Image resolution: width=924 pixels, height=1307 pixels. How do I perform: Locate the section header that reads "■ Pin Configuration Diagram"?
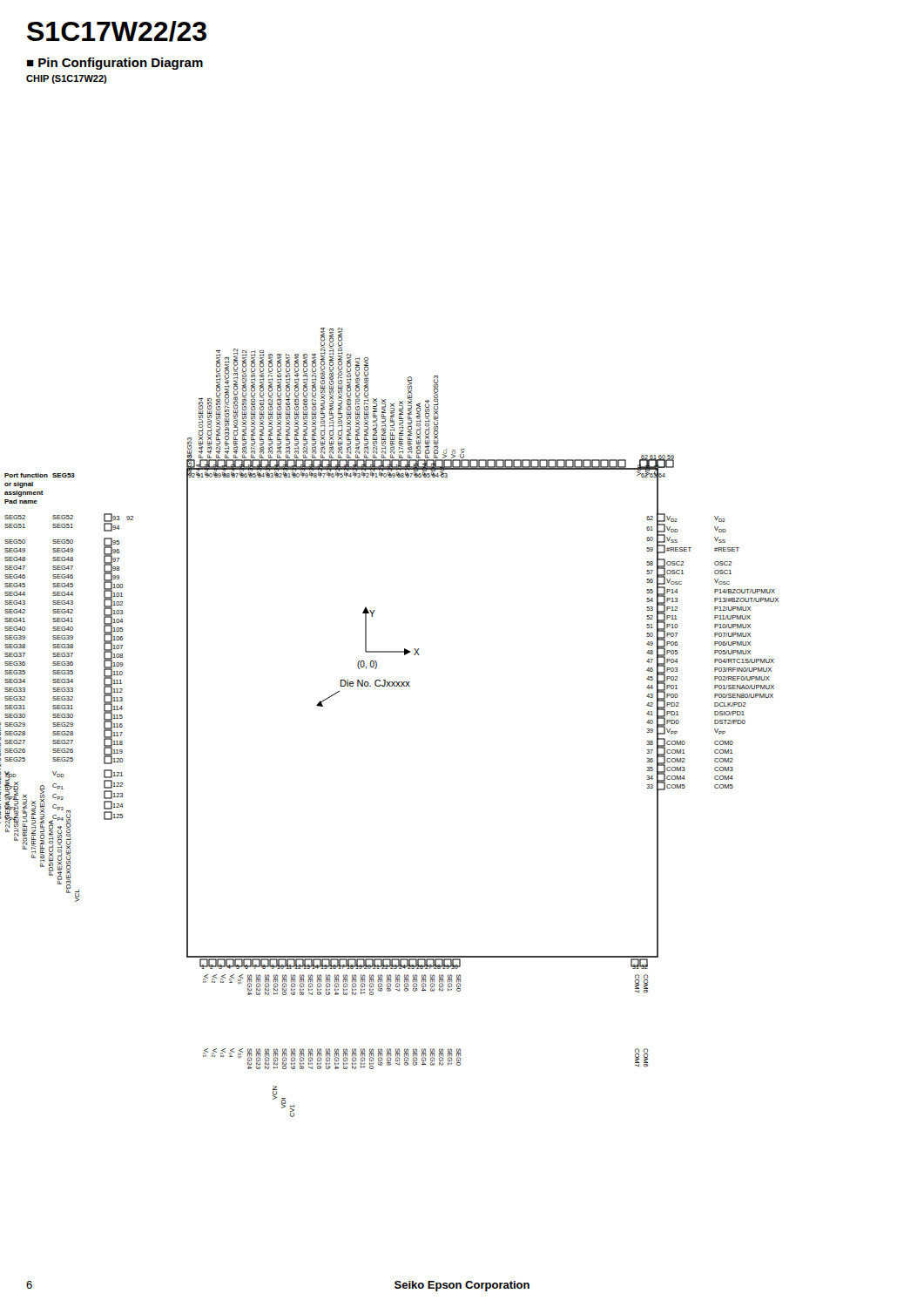(115, 62)
